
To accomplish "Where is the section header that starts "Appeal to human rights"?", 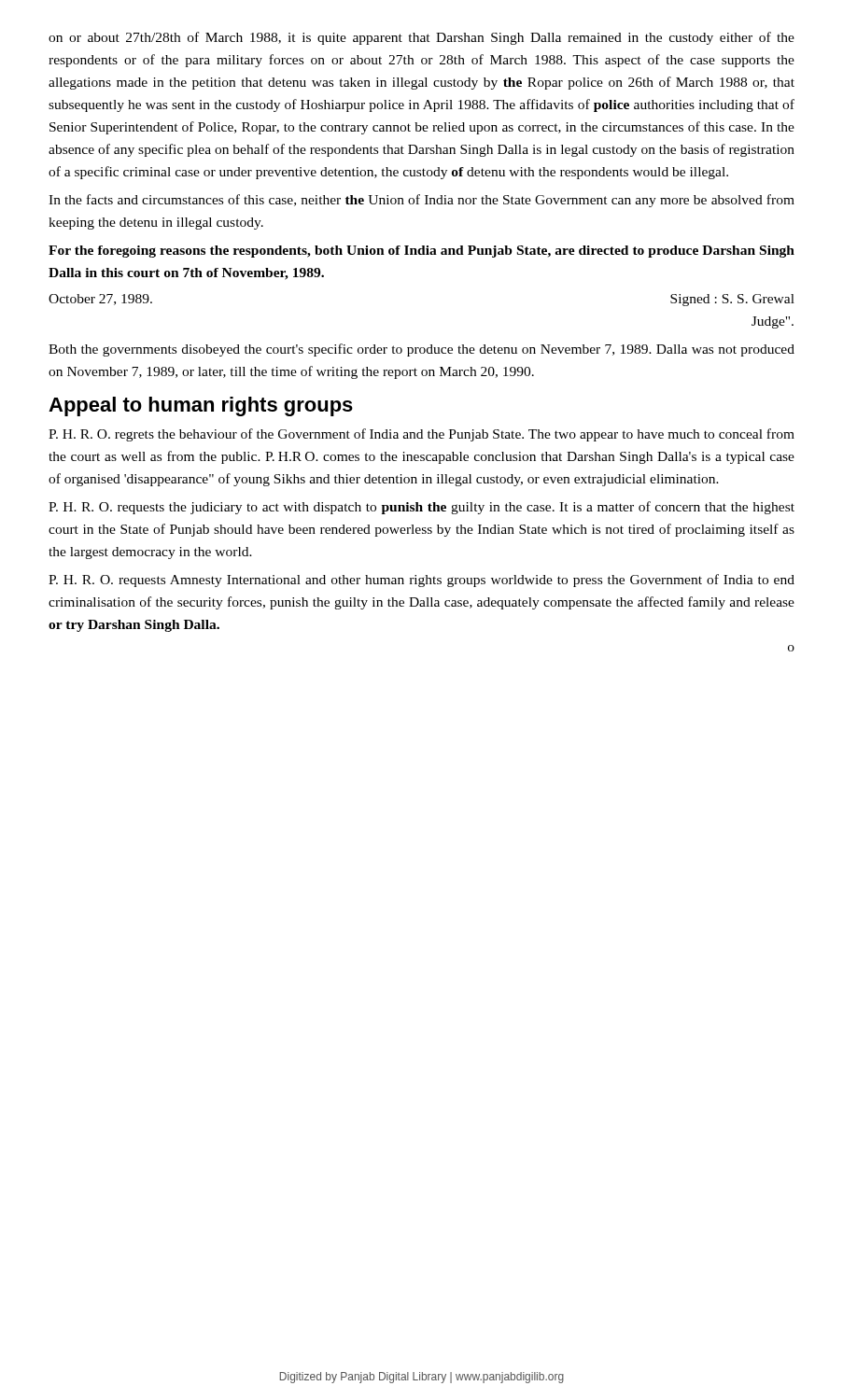I will (201, 405).
